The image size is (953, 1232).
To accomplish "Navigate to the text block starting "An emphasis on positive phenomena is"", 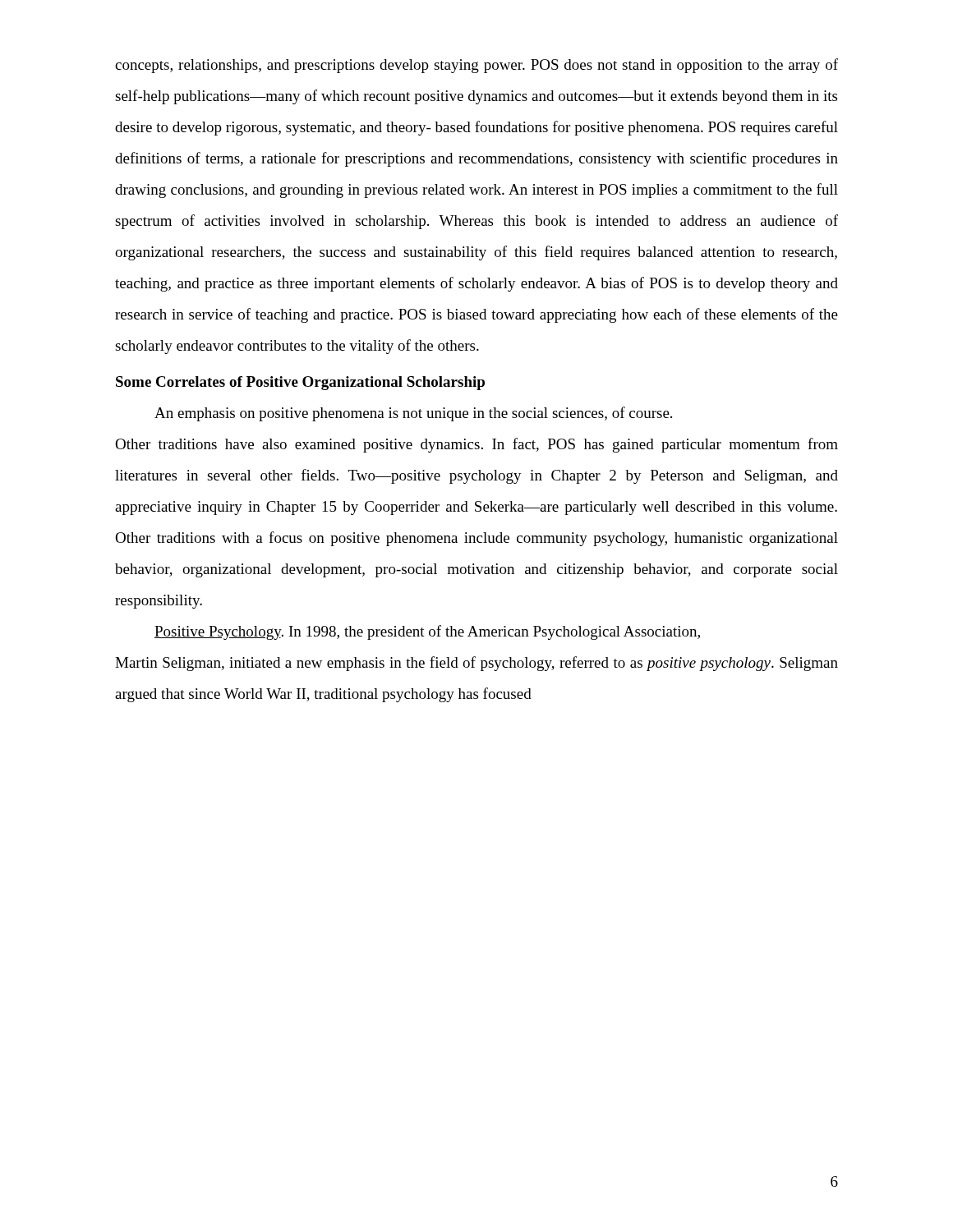I will (x=476, y=503).
